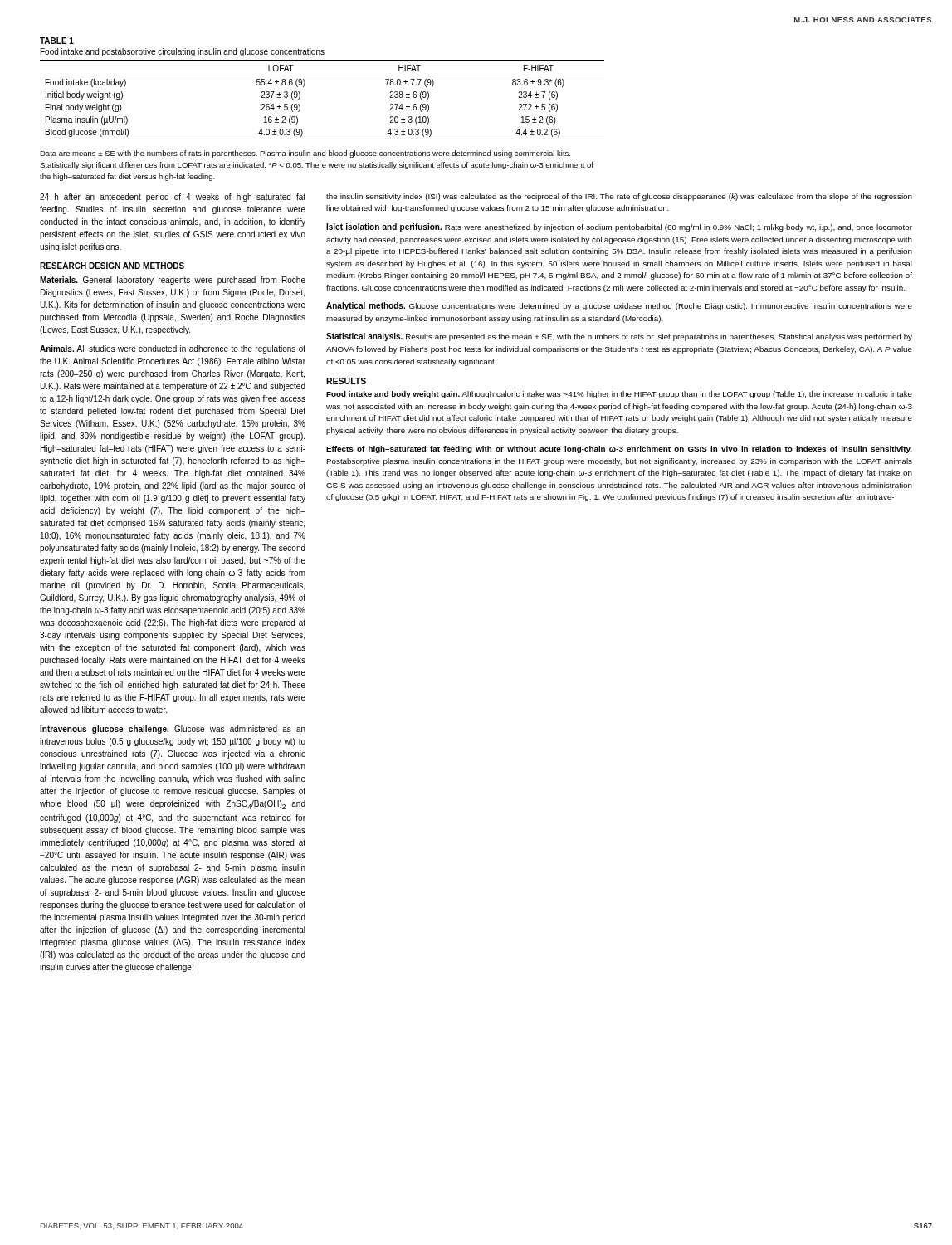Select the text block containing "Food intake and body weight"
Screen dimensions: 1245x952
(x=619, y=412)
